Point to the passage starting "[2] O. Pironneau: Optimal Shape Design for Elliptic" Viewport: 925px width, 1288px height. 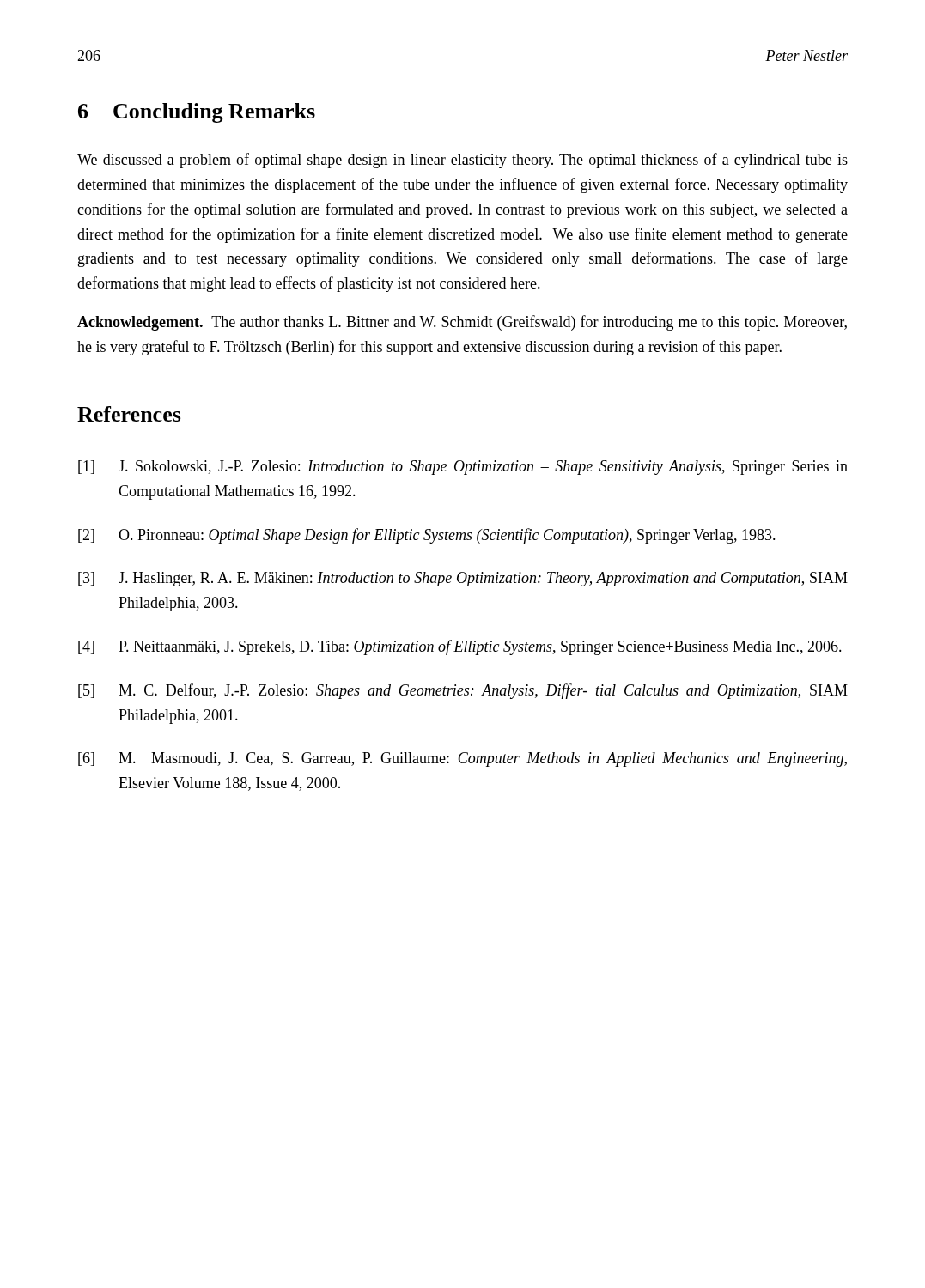(462, 535)
